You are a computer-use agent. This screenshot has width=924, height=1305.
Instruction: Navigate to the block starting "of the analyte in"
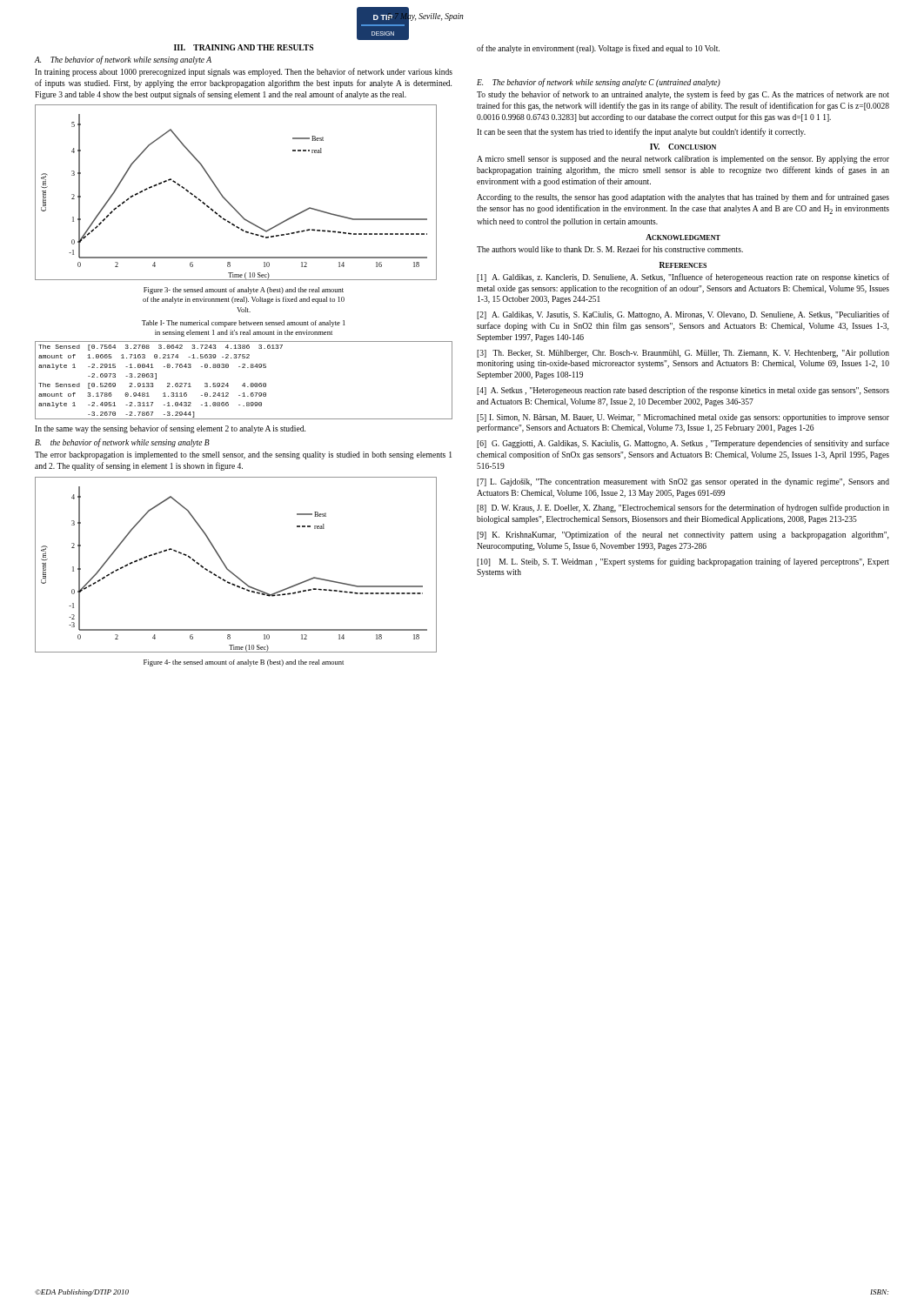[x=598, y=49]
